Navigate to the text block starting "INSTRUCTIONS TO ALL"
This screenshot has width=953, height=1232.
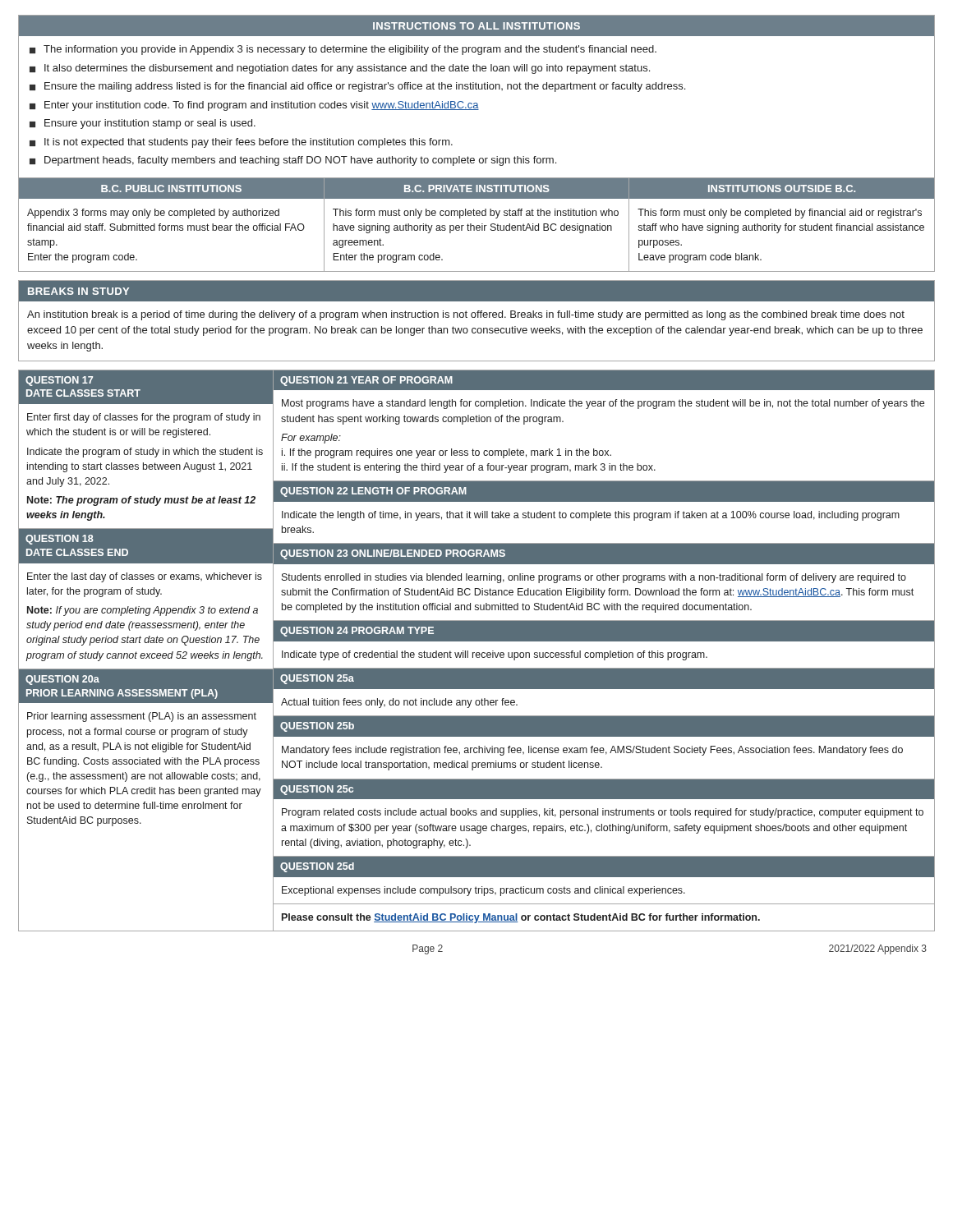point(476,26)
